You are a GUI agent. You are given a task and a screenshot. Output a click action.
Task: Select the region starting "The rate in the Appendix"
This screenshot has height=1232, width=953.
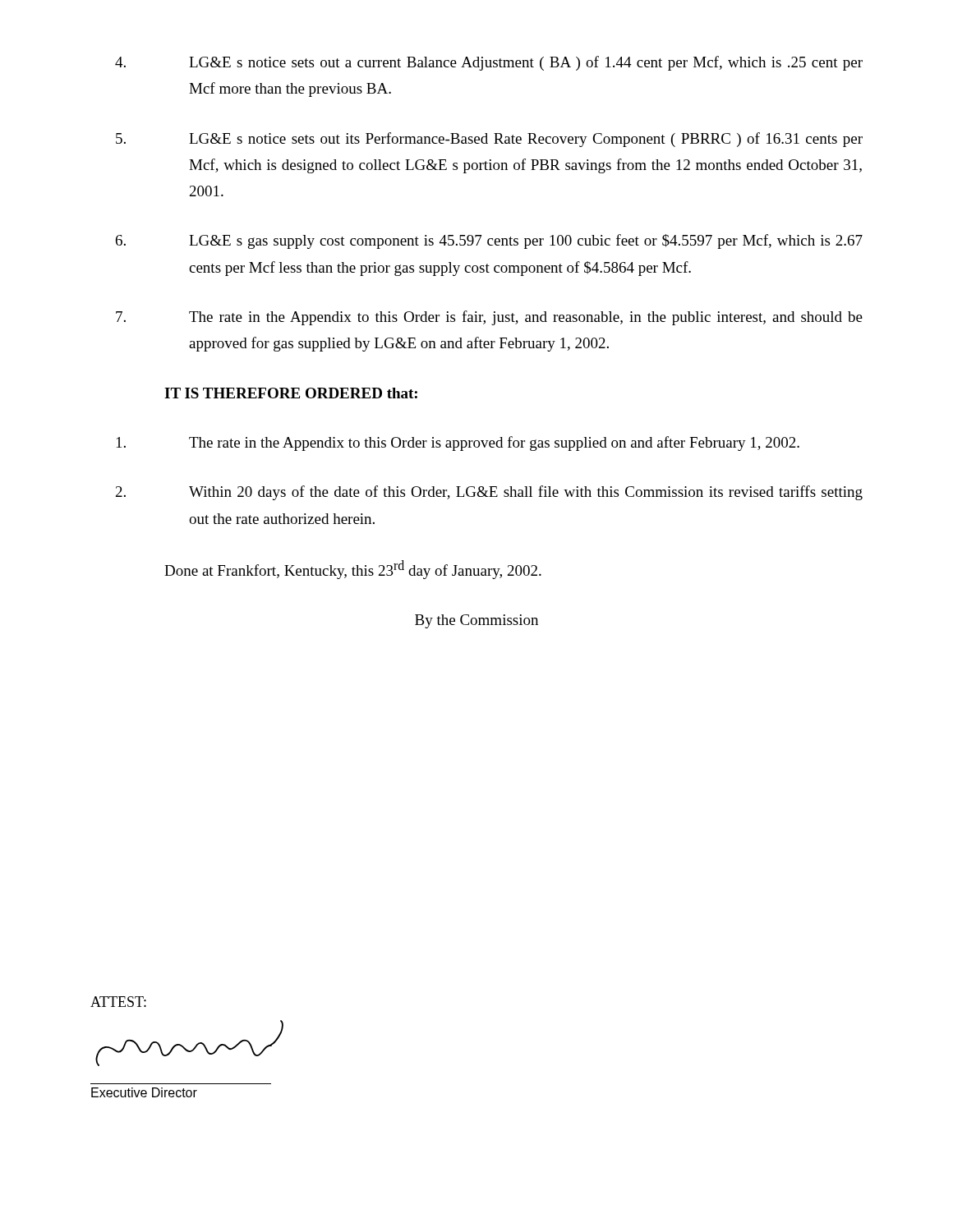[476, 443]
